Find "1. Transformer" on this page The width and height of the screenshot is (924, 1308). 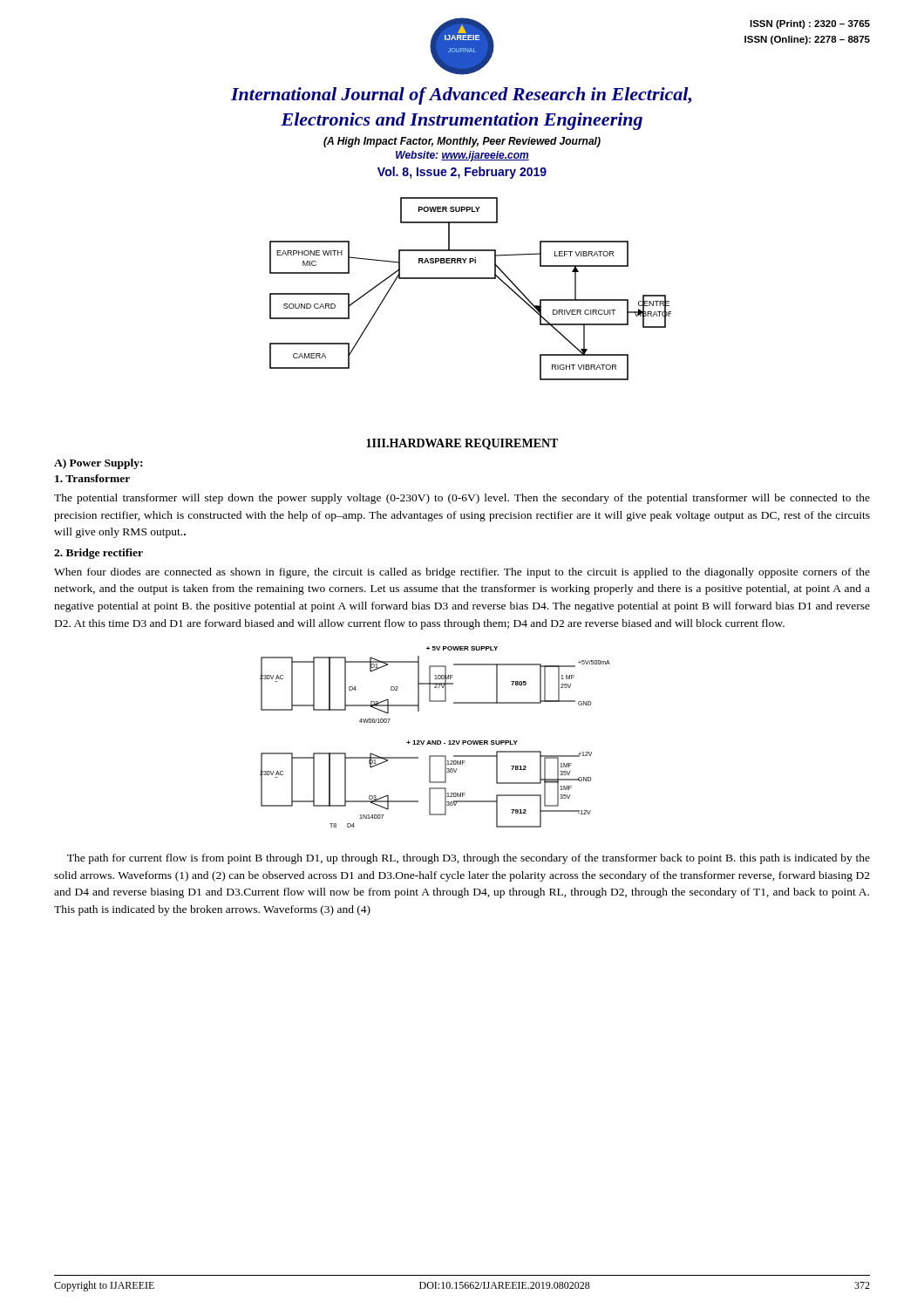pos(92,478)
